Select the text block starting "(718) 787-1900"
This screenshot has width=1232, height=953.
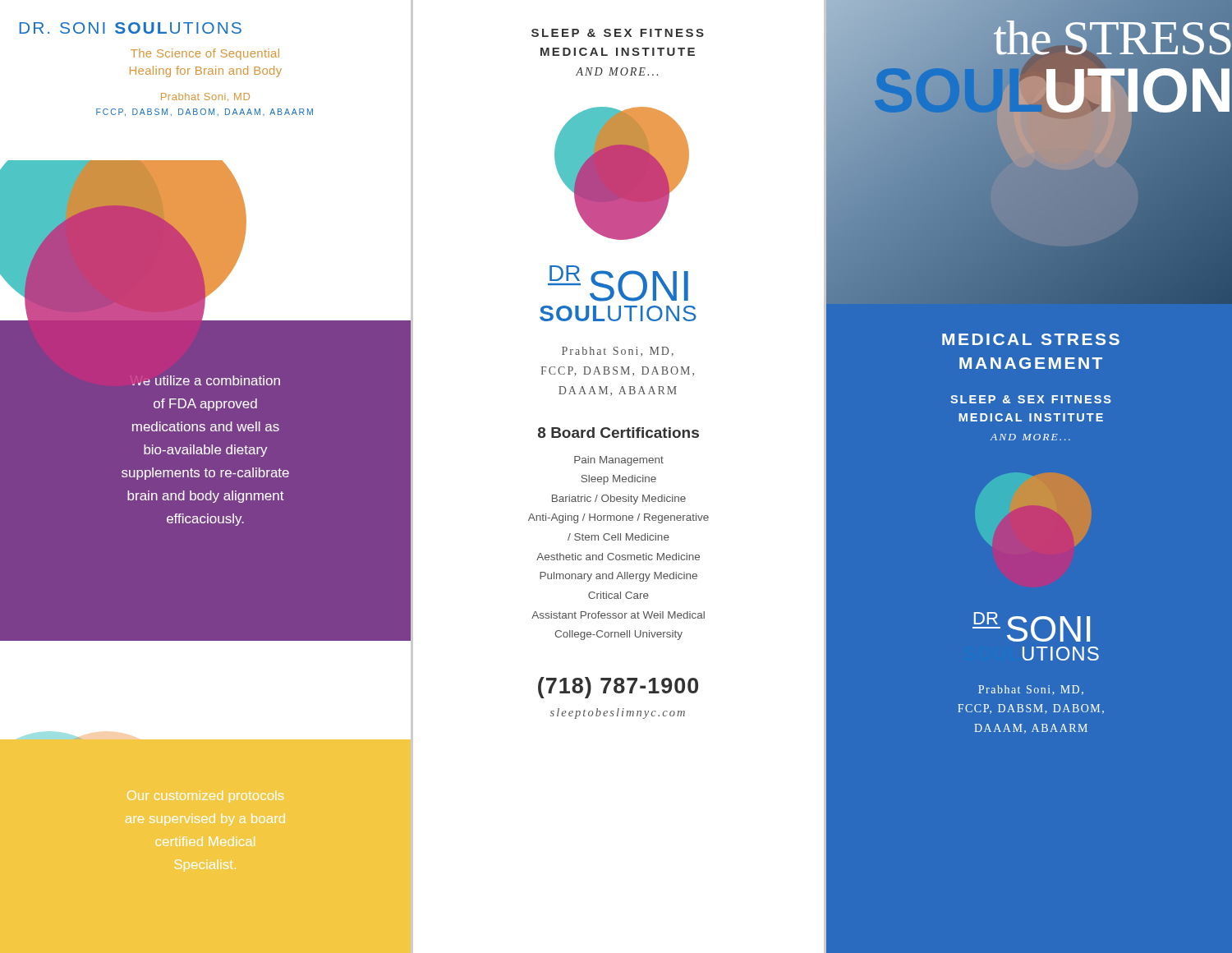pyautogui.click(x=618, y=686)
